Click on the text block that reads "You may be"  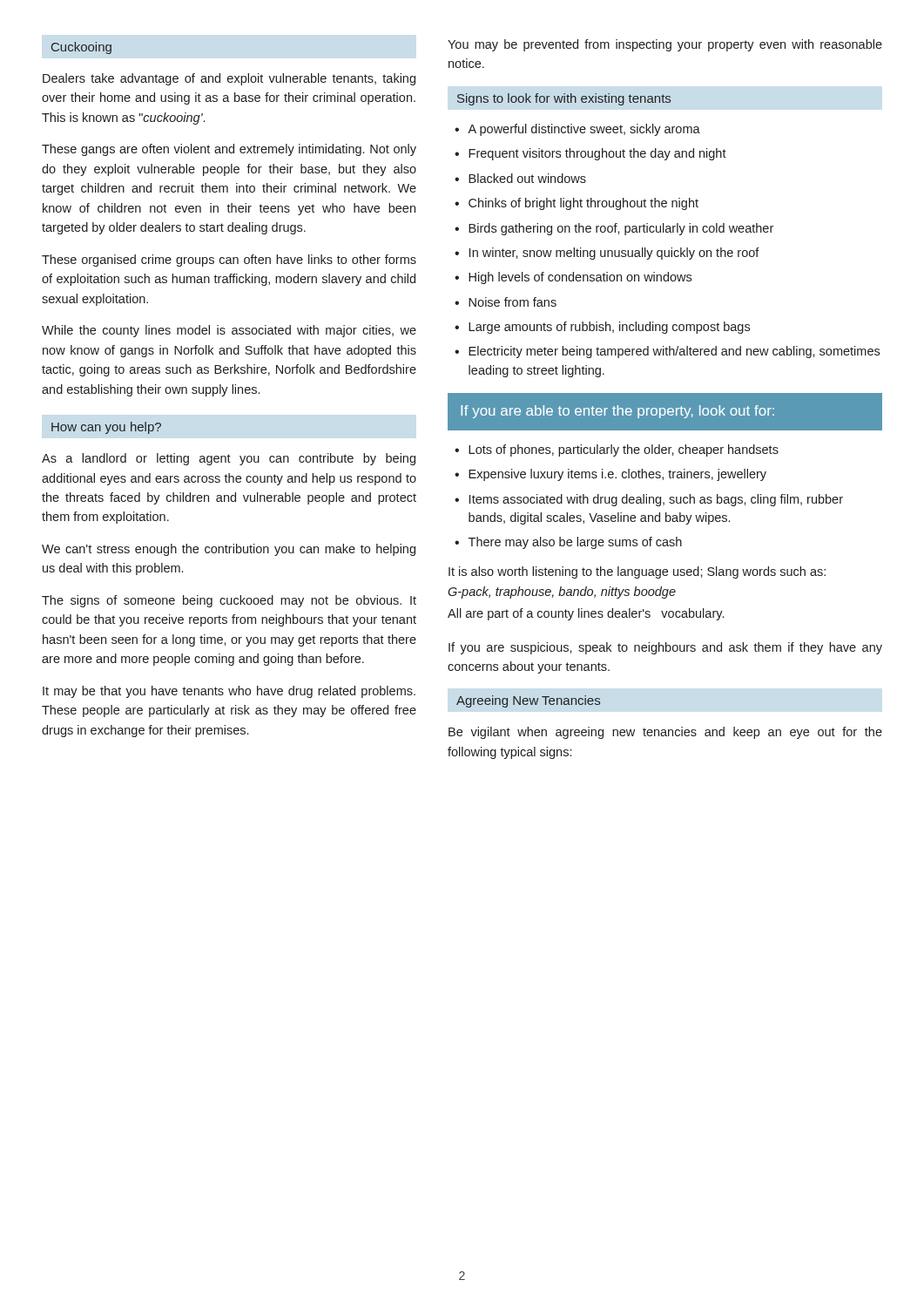[665, 54]
